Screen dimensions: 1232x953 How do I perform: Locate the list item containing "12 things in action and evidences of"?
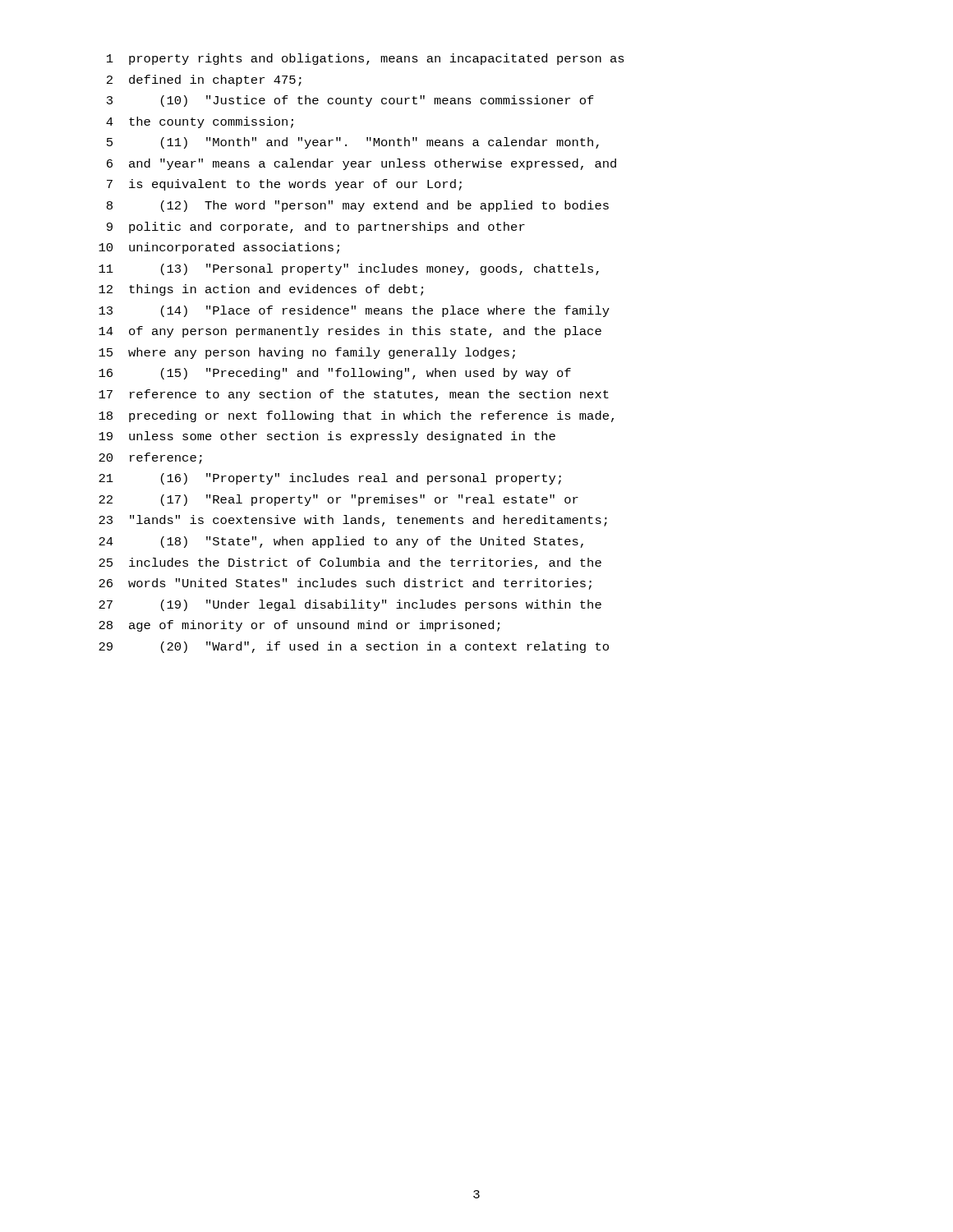261,290
